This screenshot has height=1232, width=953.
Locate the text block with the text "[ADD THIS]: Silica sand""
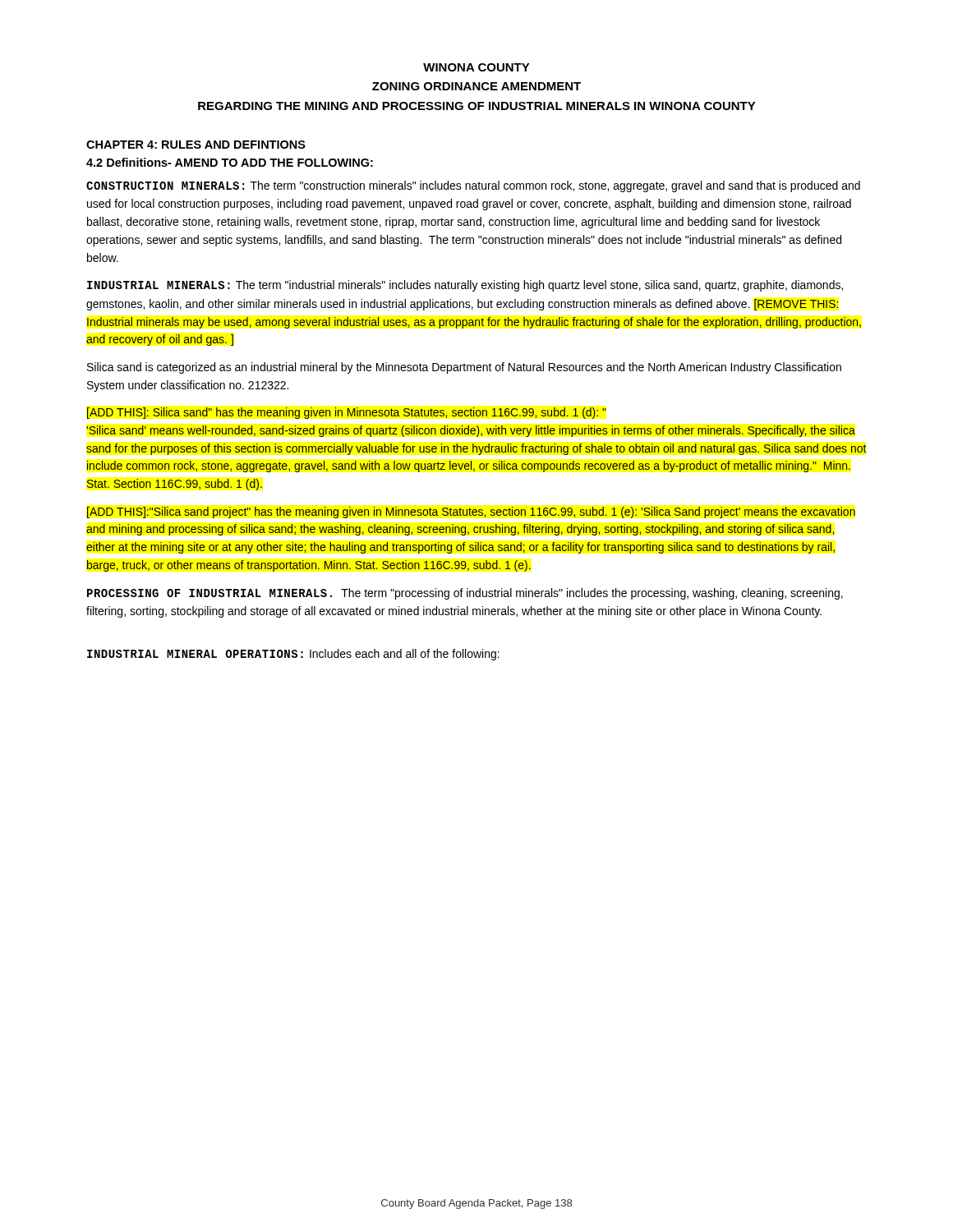[x=476, y=448]
